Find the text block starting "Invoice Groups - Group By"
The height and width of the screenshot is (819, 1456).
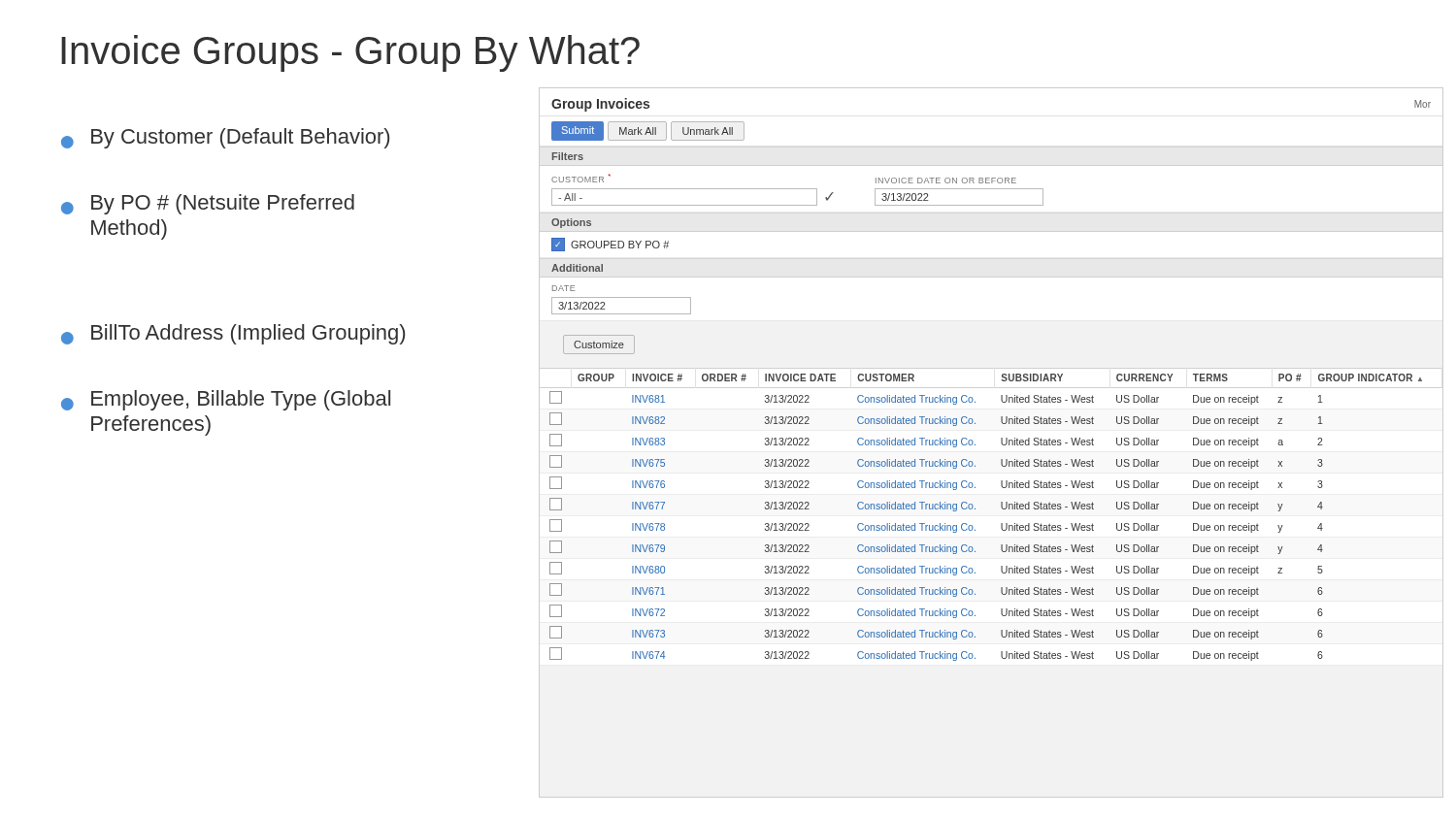pos(350,50)
